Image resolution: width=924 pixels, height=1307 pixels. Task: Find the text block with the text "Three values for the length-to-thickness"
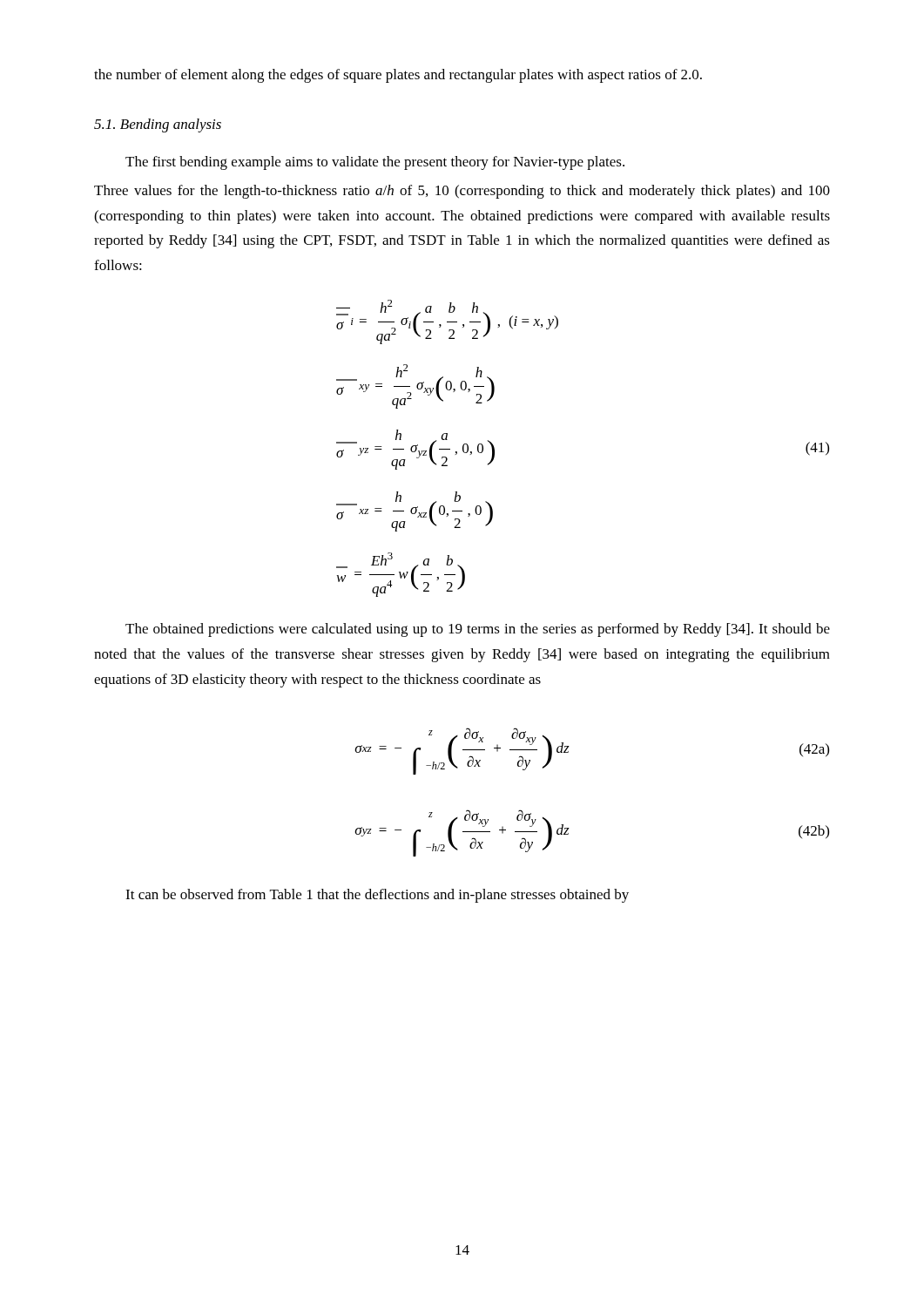tap(462, 228)
